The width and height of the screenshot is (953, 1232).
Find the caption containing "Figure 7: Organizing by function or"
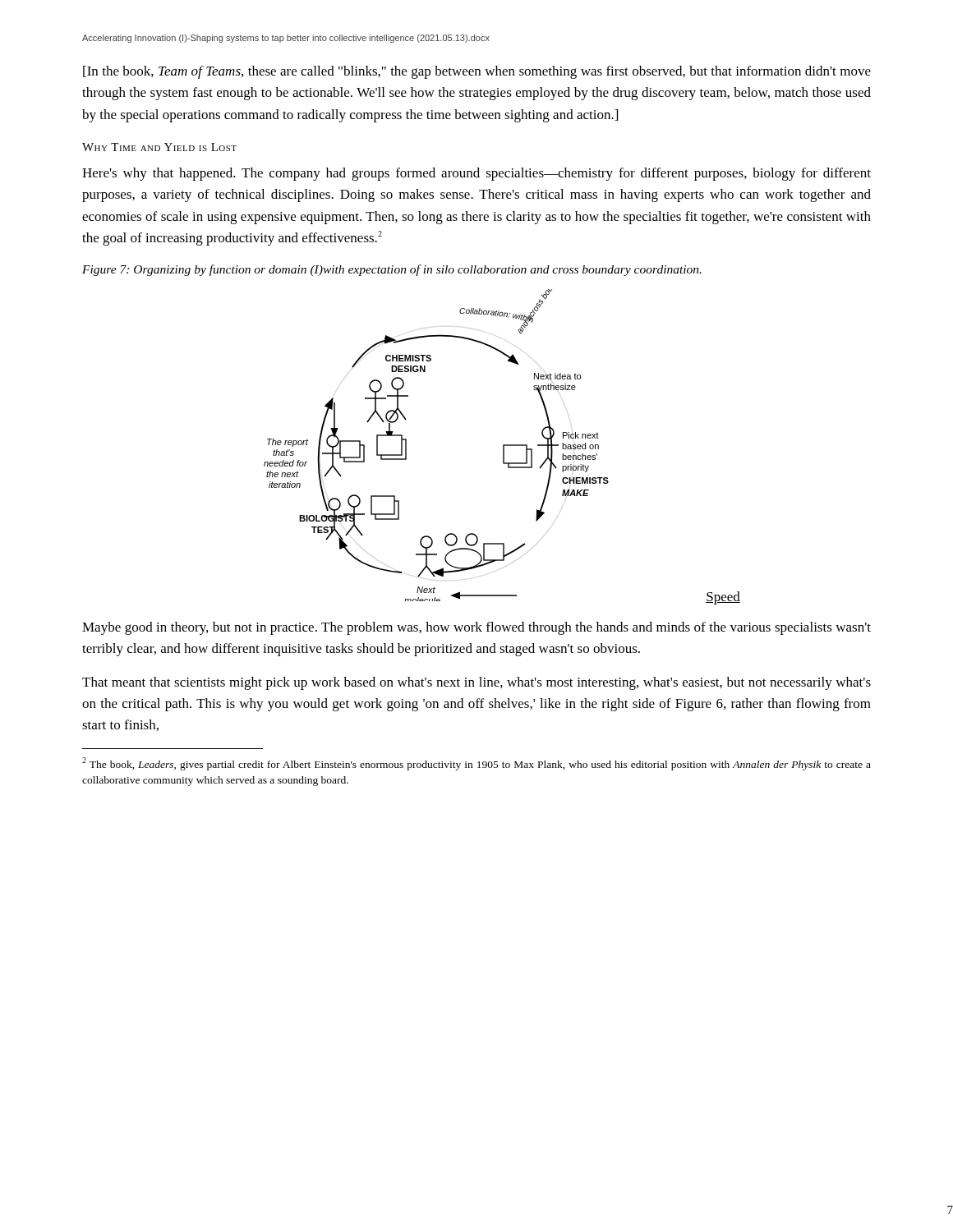392,269
